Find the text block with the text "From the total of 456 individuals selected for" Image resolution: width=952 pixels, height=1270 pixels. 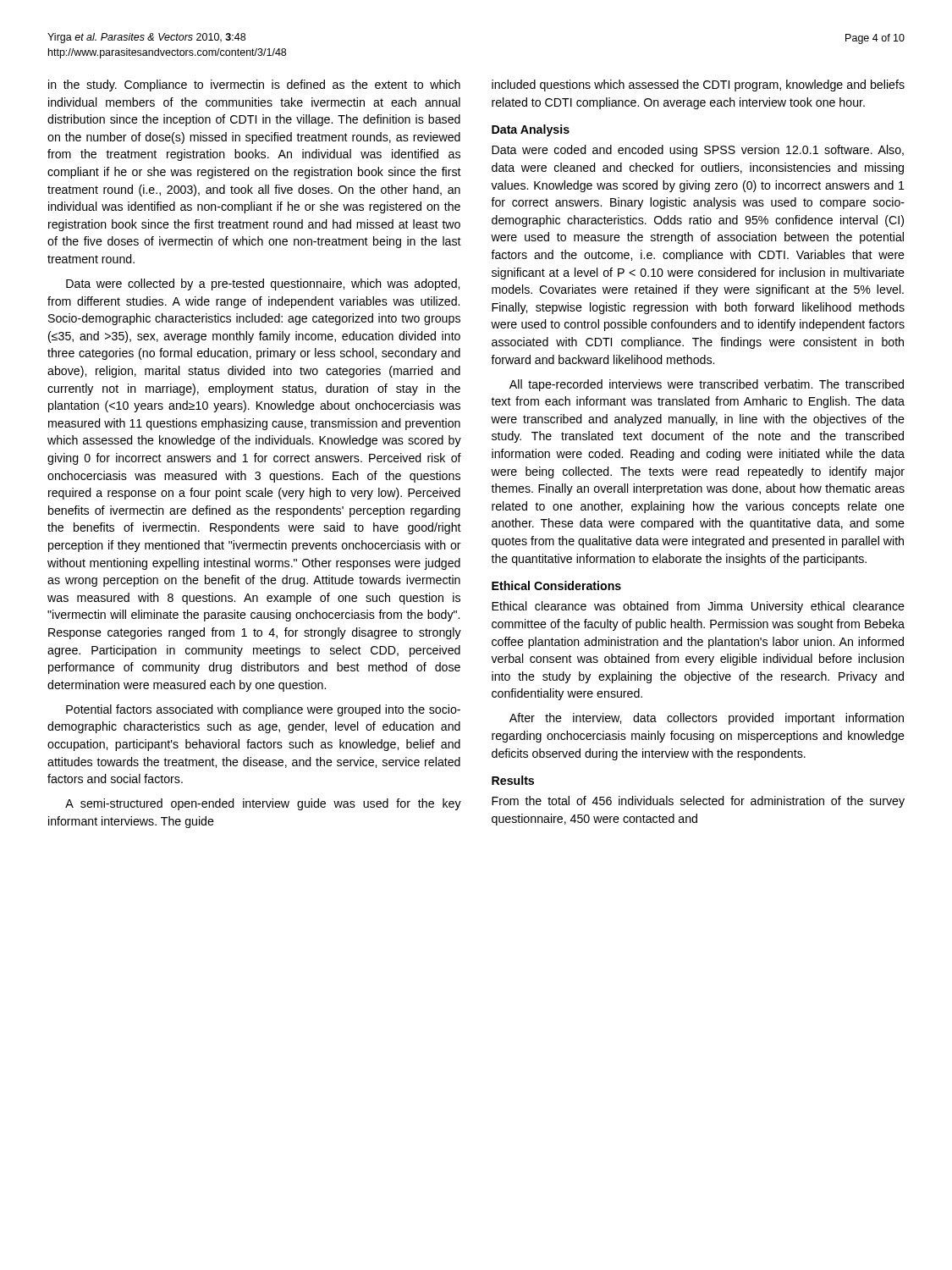[x=698, y=810]
